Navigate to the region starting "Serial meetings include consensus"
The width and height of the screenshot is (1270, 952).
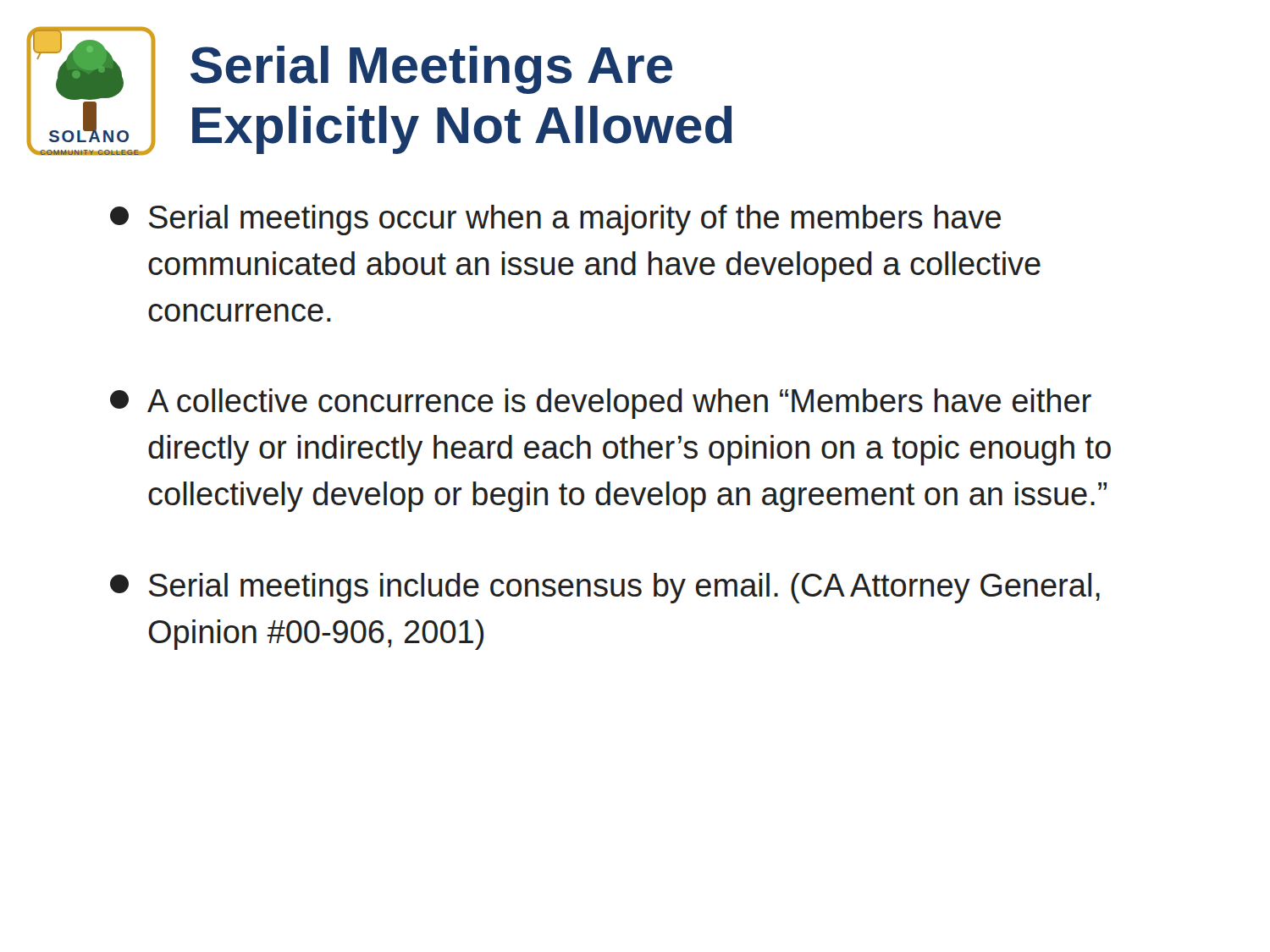[x=656, y=609]
